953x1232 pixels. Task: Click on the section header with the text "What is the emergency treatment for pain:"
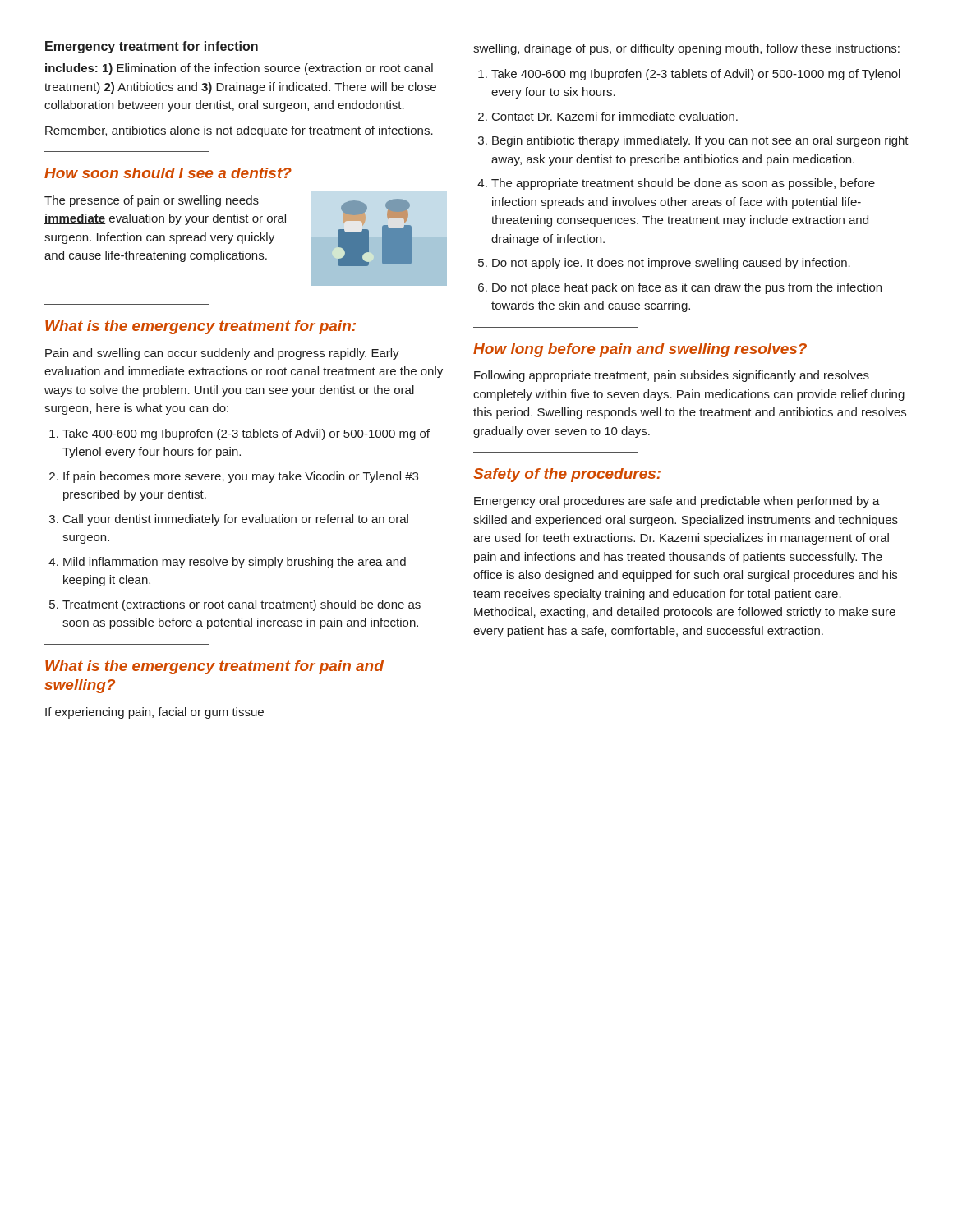pyautogui.click(x=201, y=325)
